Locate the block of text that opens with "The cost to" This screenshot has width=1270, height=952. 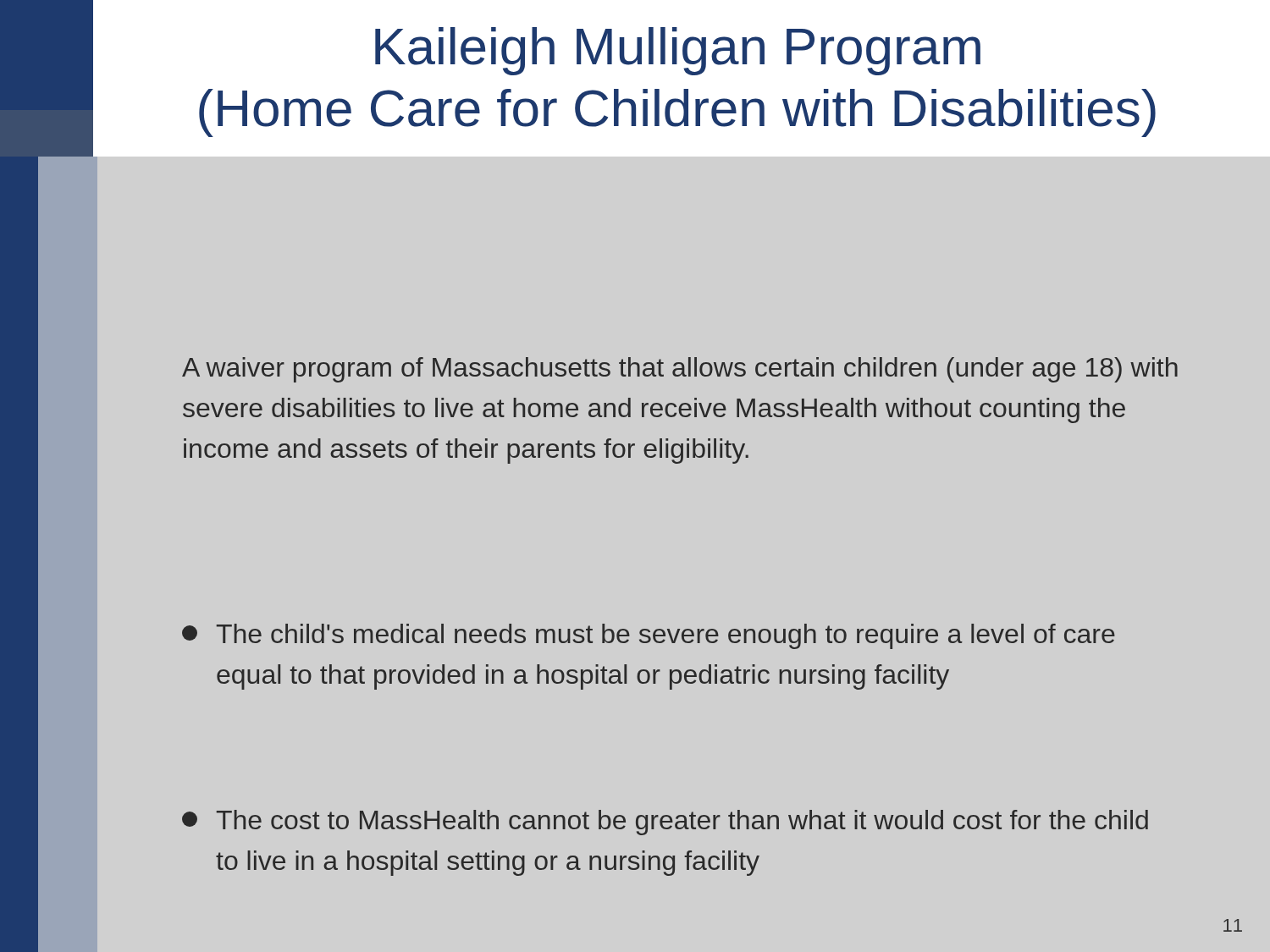click(x=673, y=840)
